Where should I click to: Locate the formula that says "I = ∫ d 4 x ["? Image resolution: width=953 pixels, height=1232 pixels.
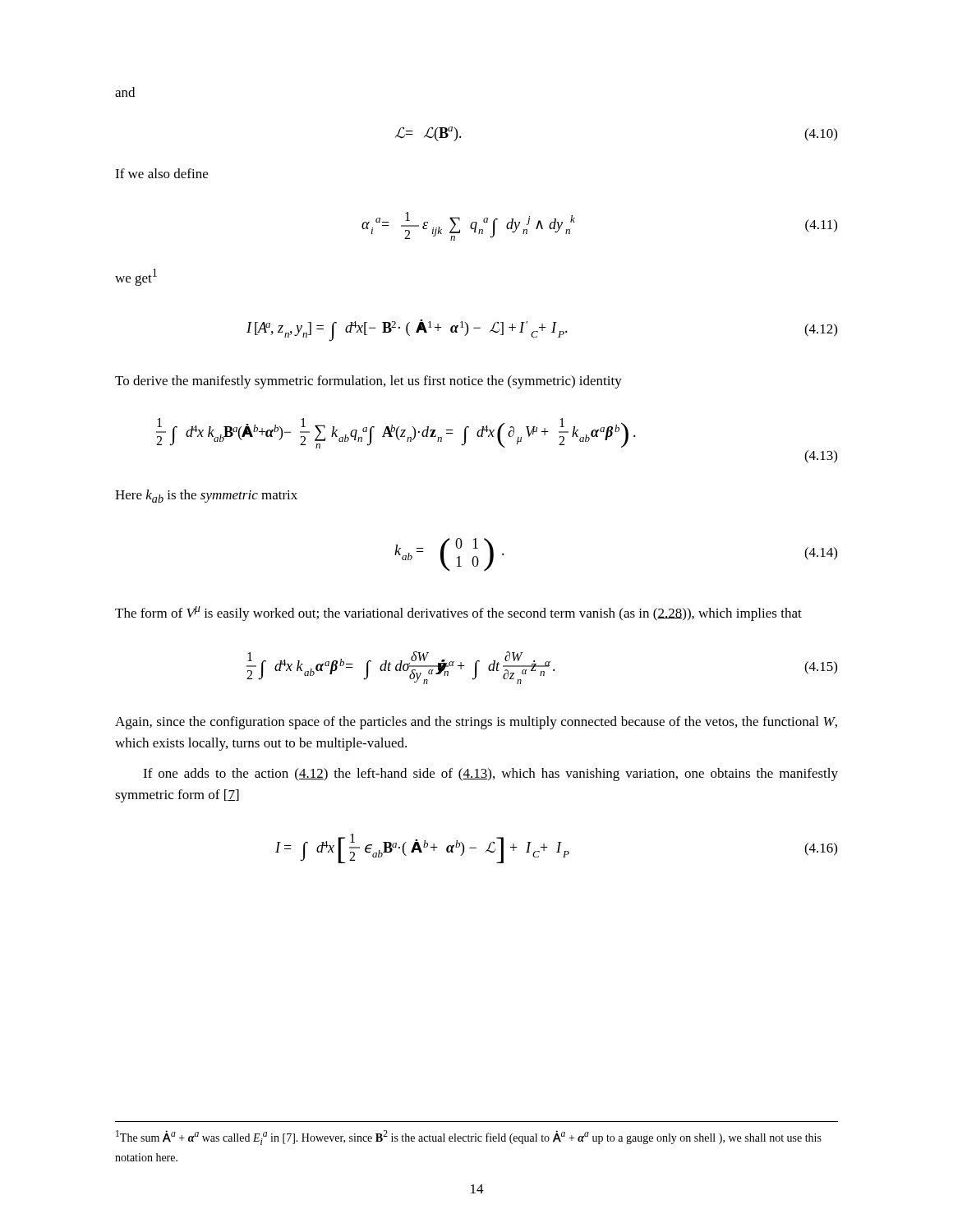[x=557, y=849]
